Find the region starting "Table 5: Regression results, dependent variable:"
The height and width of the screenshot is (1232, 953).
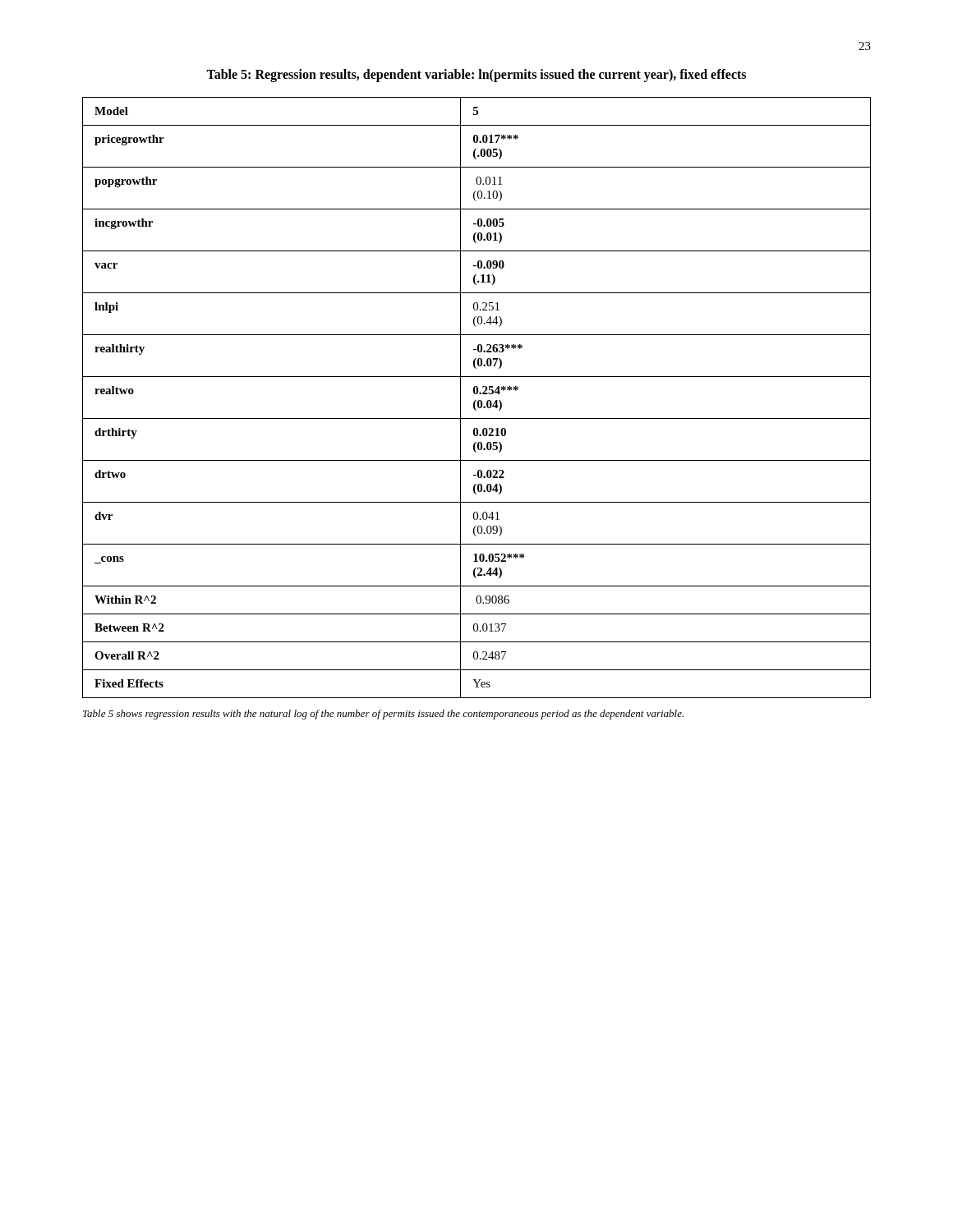pos(476,75)
